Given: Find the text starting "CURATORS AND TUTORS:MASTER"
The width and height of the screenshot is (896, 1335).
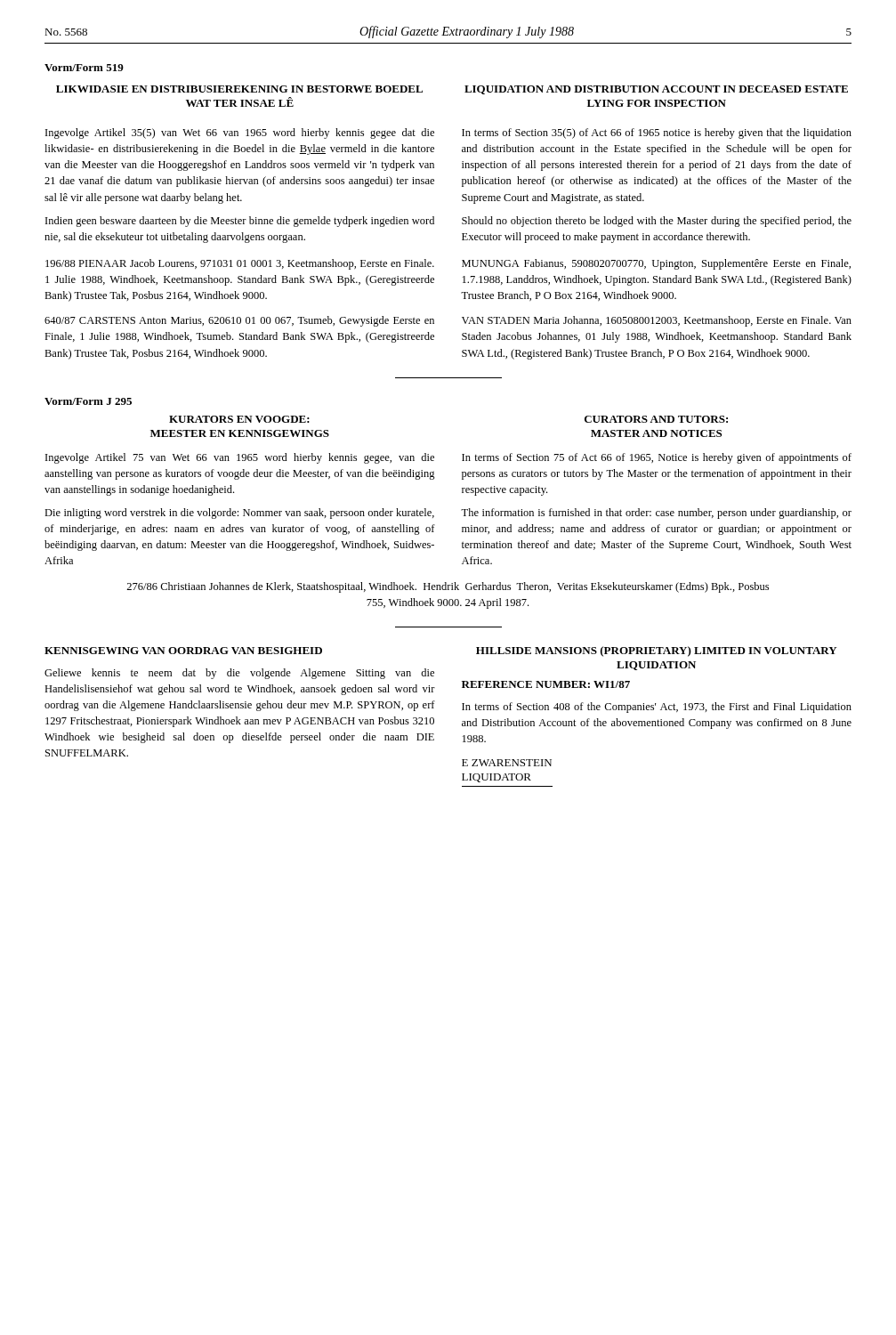Looking at the screenshot, I should [656, 426].
